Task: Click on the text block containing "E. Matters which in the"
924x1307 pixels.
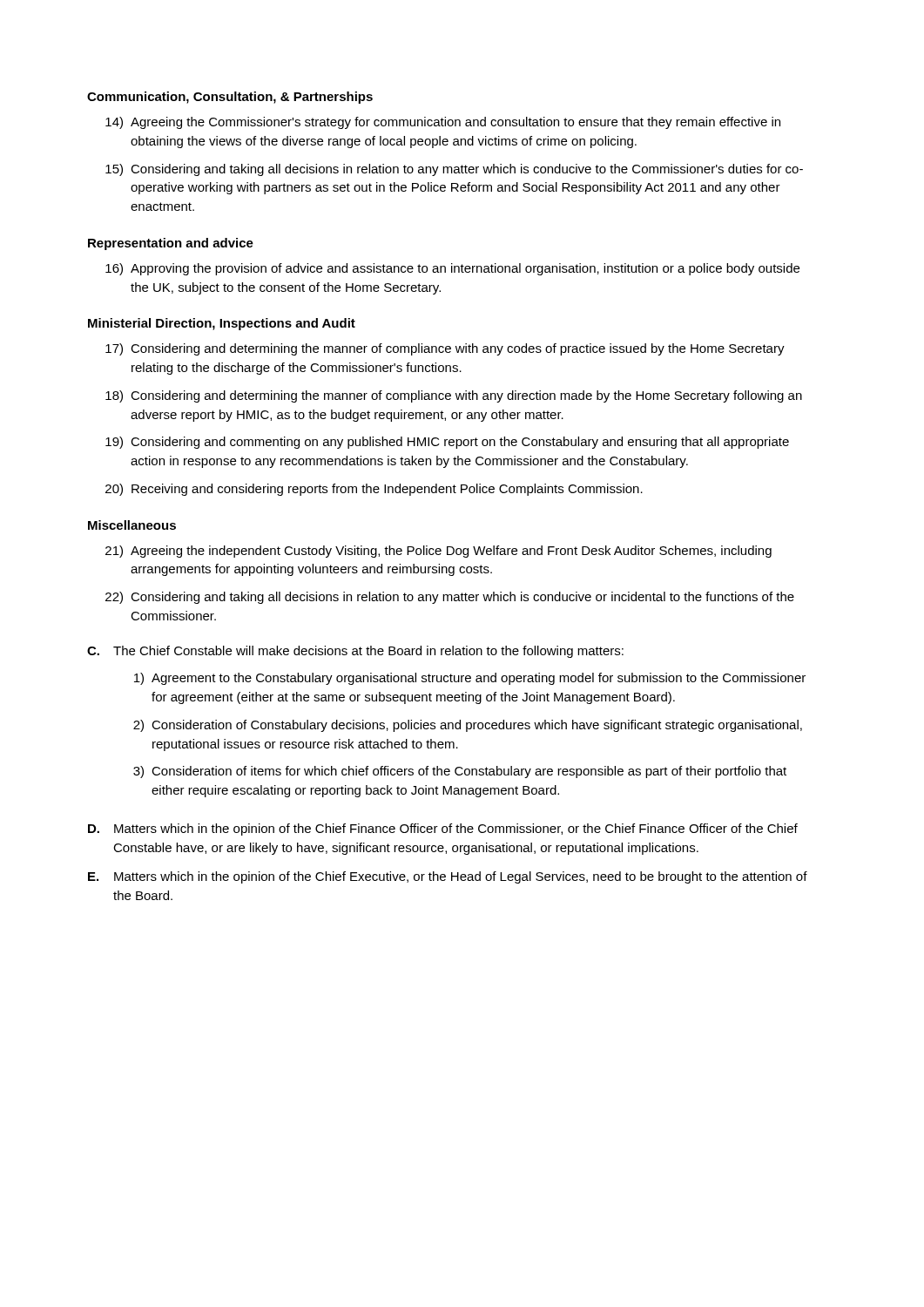Action: 449,886
